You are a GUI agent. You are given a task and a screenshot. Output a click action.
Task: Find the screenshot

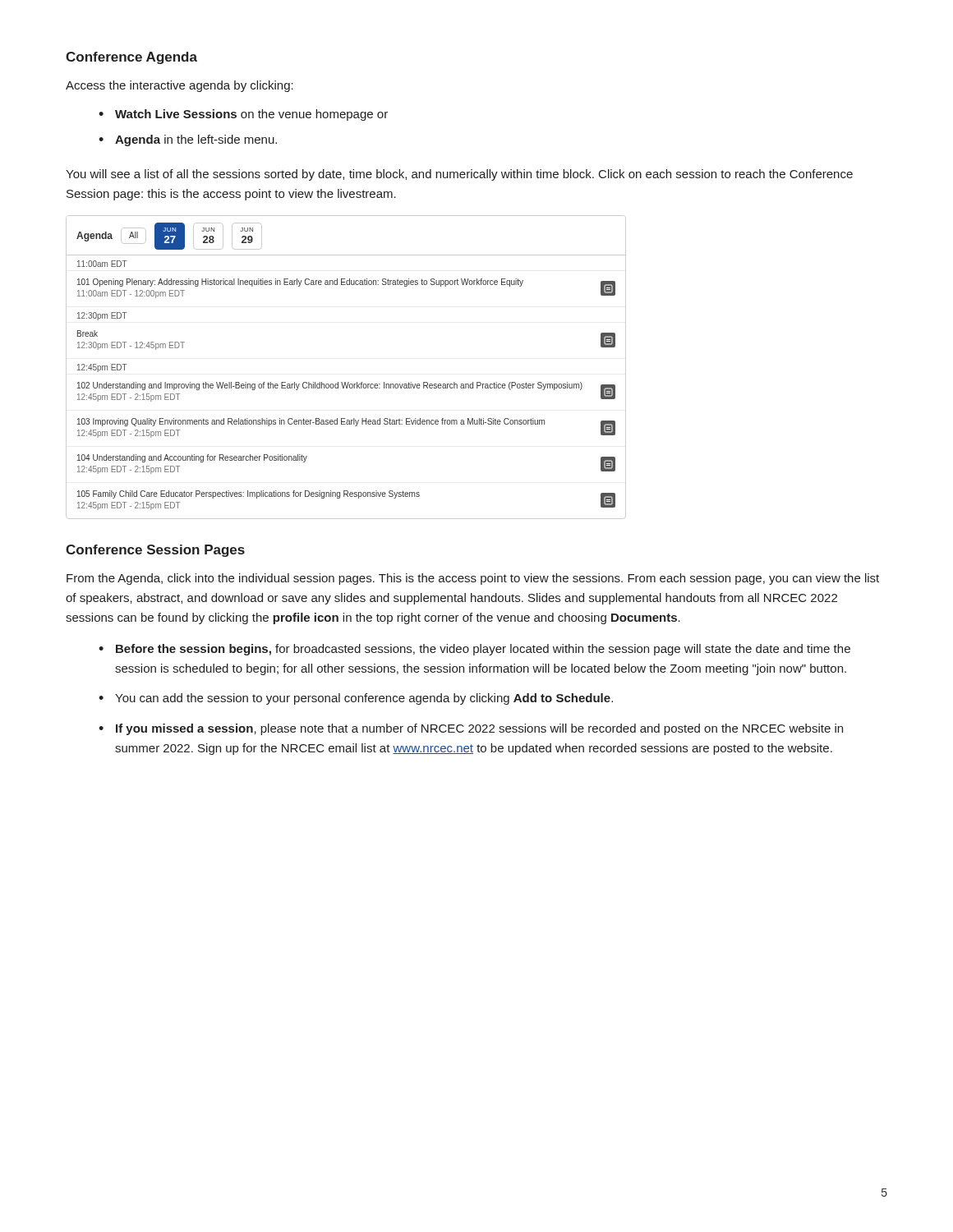[476, 367]
